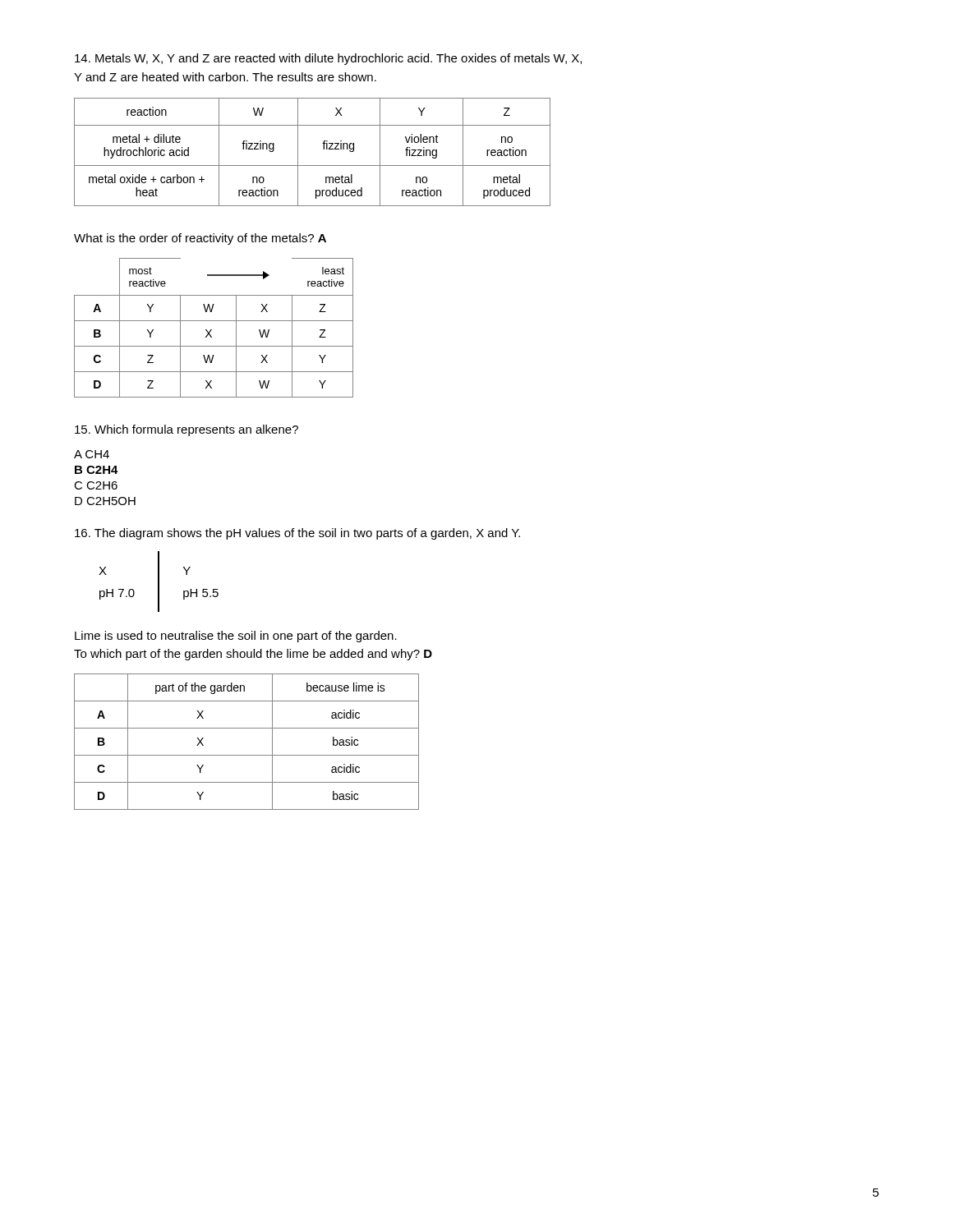Select the text block containing "Lime is used to neutralise the soil"
Viewport: 953px width, 1232px height.
click(x=253, y=644)
